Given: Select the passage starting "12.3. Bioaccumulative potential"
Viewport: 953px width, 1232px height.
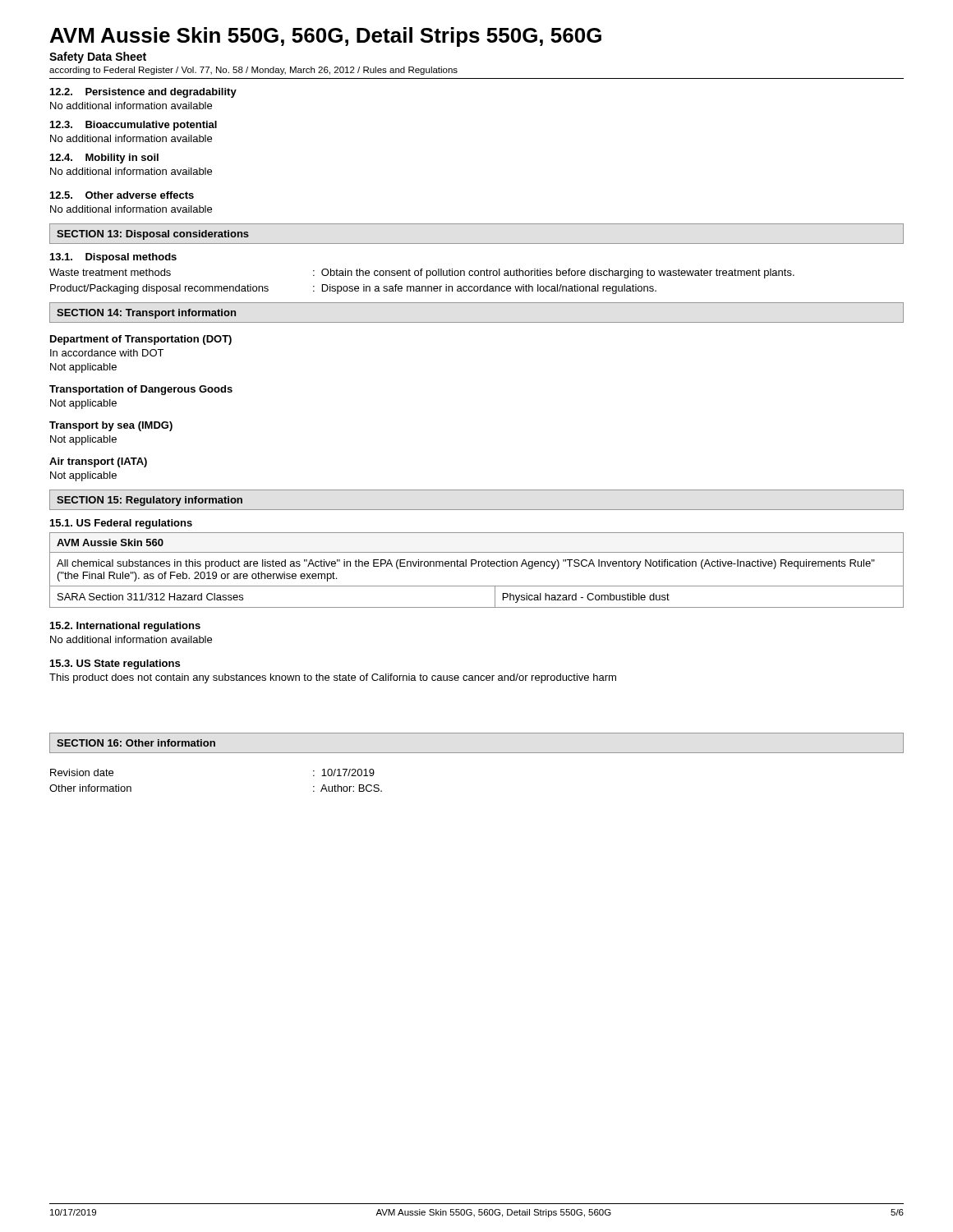Looking at the screenshot, I should [x=134, y=126].
